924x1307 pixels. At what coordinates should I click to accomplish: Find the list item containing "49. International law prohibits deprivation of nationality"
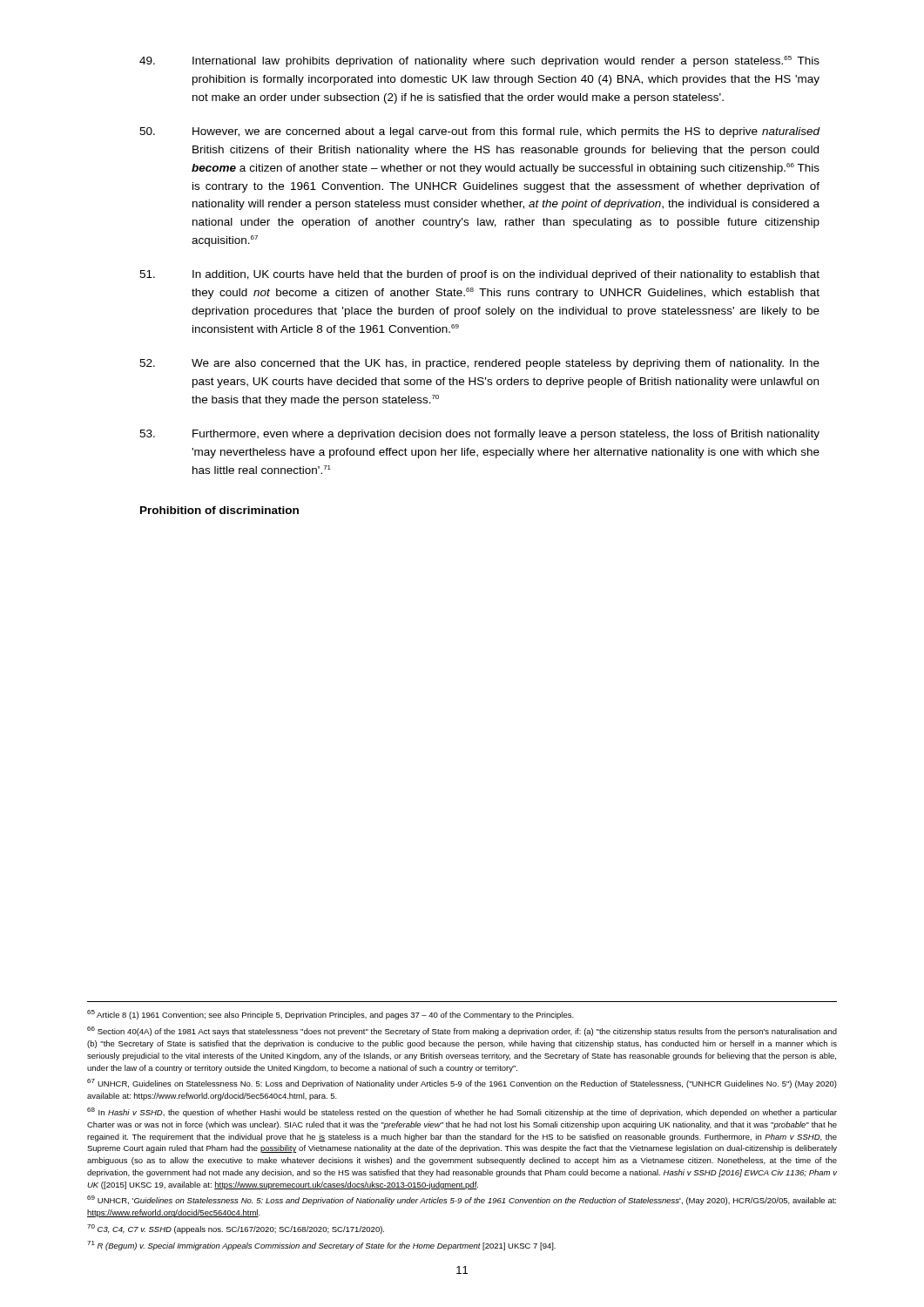click(x=479, y=80)
